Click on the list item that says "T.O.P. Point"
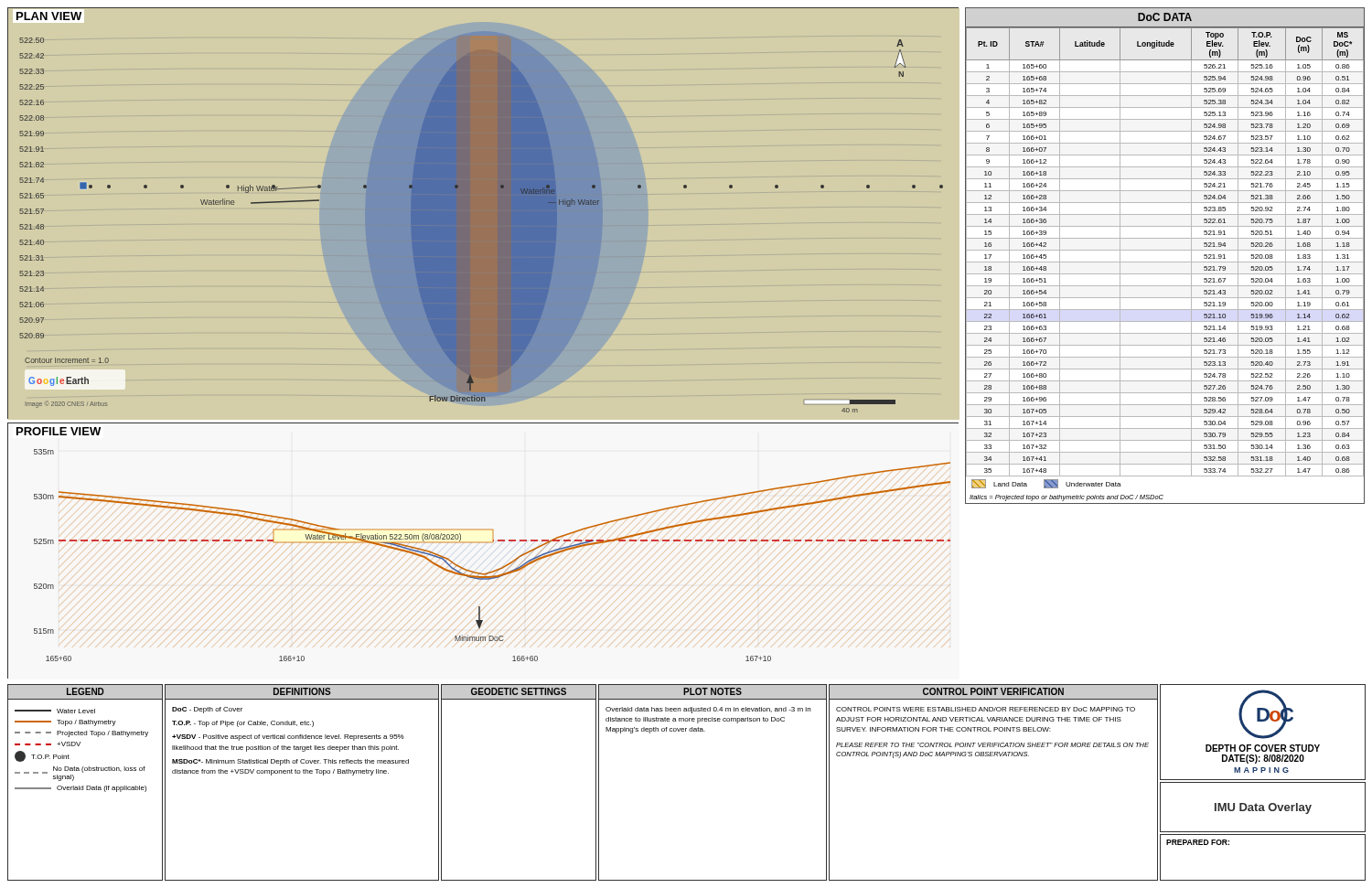1372x888 pixels. click(x=42, y=756)
